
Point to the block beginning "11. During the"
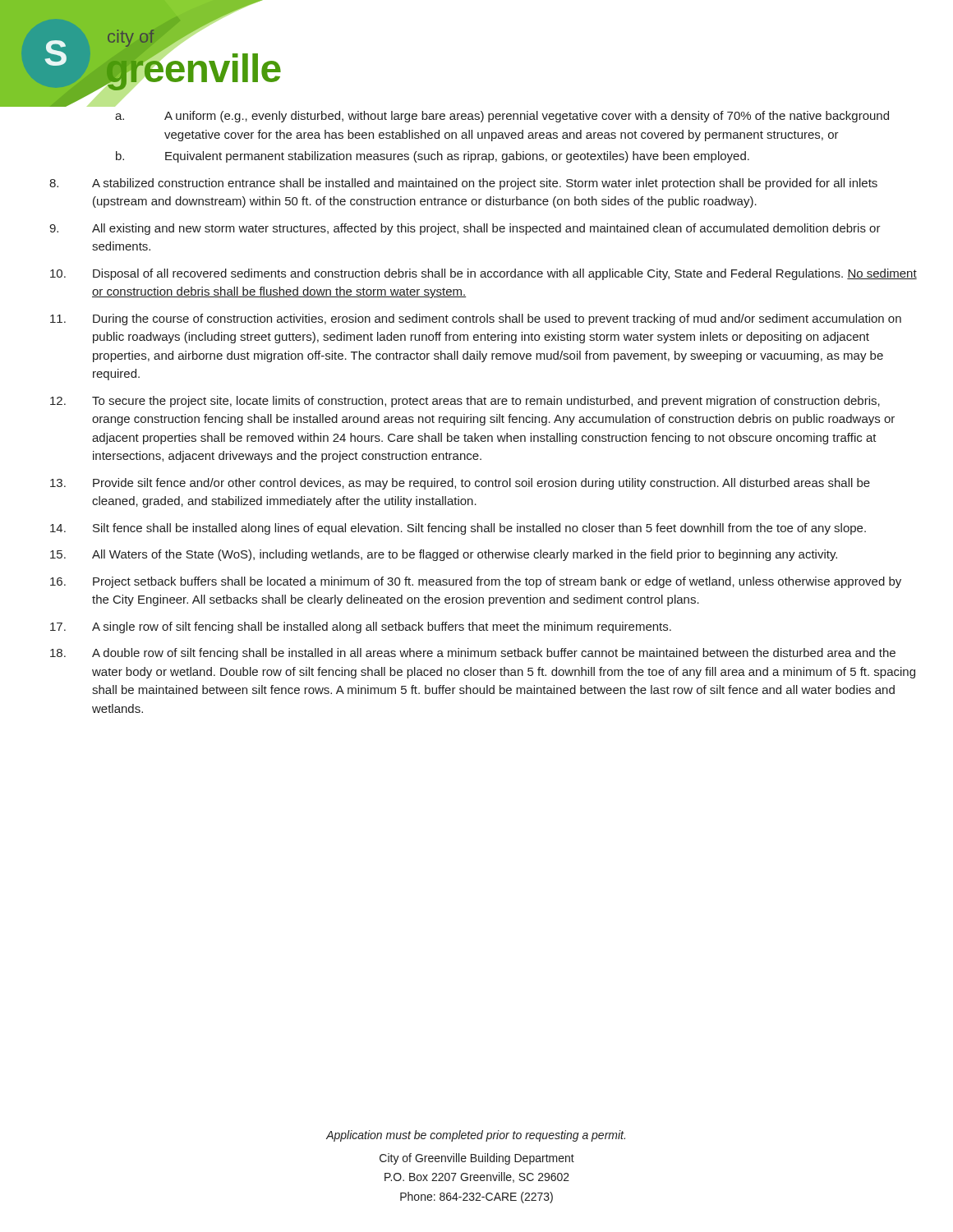pos(485,346)
